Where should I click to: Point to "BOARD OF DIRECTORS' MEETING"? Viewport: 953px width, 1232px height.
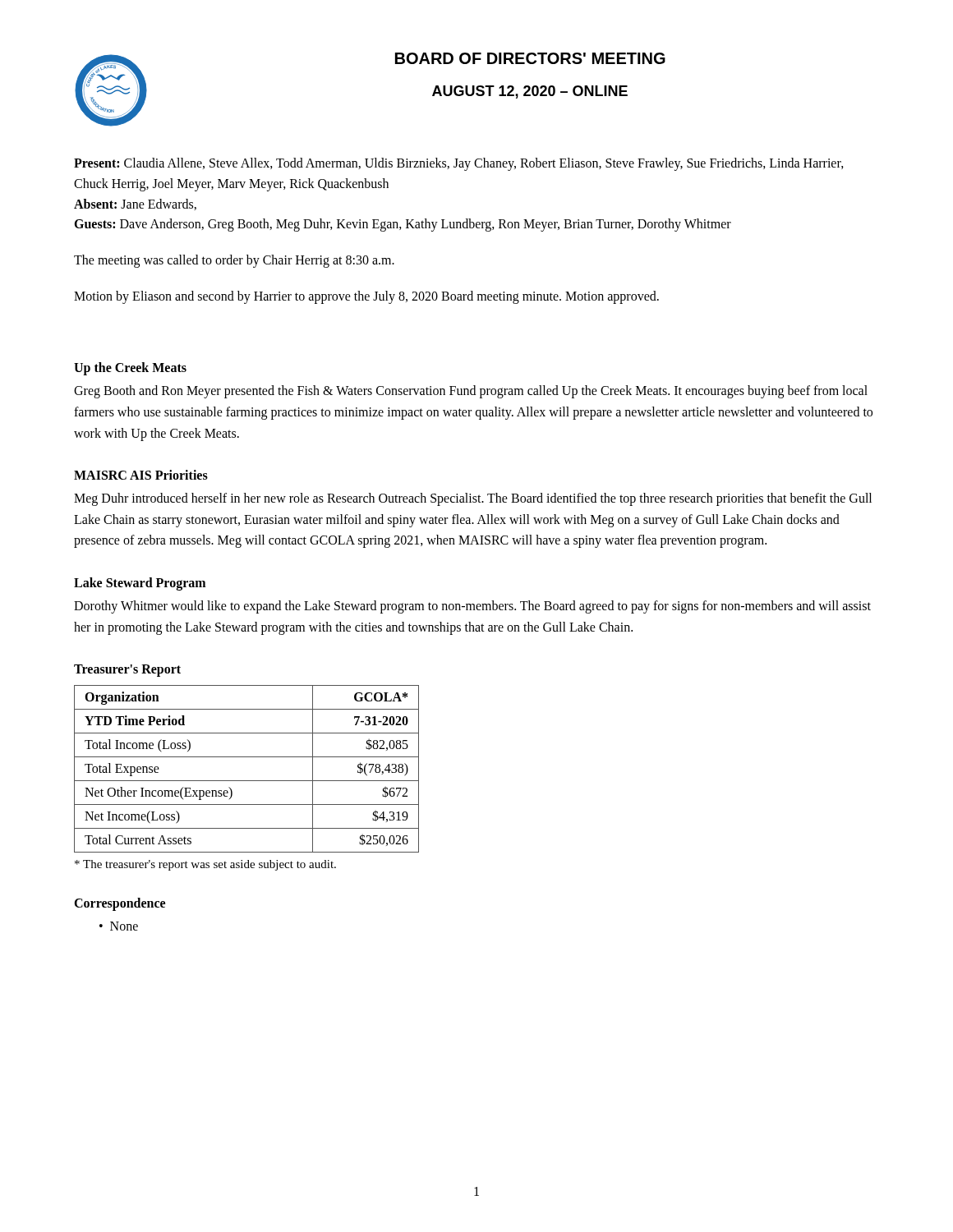[530, 58]
